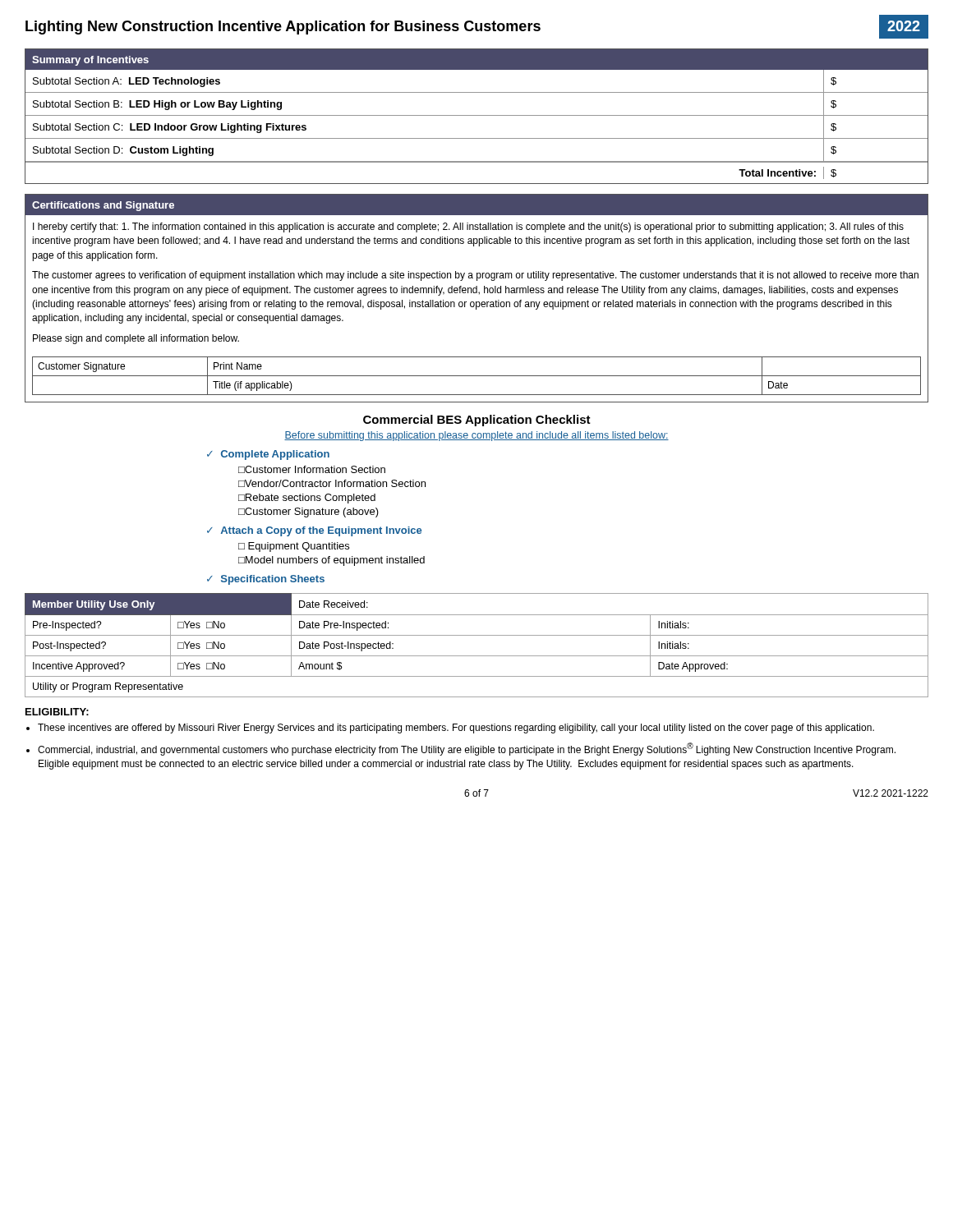Locate the text block starting "The customer agrees to"

pos(476,297)
